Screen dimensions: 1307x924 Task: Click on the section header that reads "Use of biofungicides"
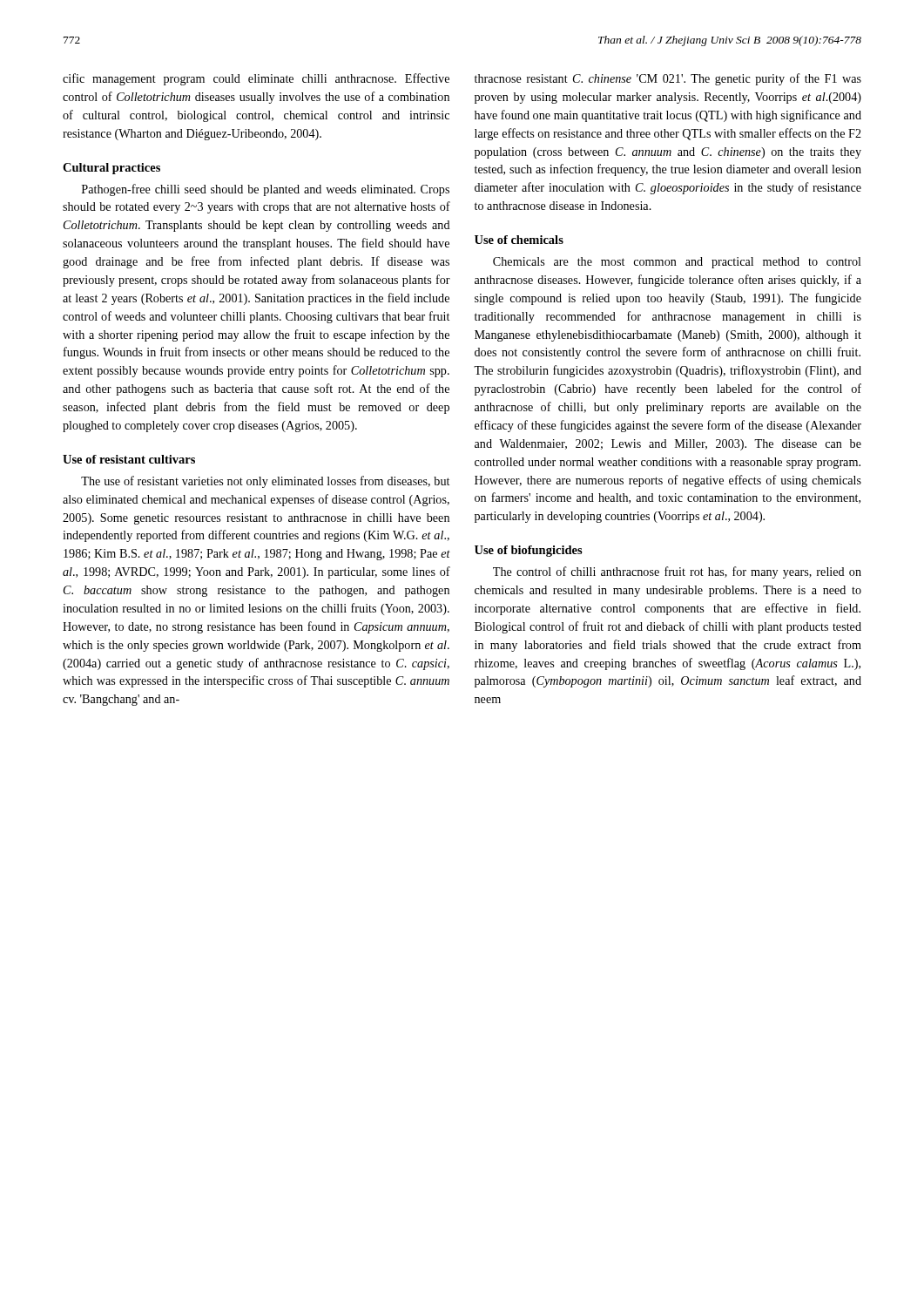[528, 550]
